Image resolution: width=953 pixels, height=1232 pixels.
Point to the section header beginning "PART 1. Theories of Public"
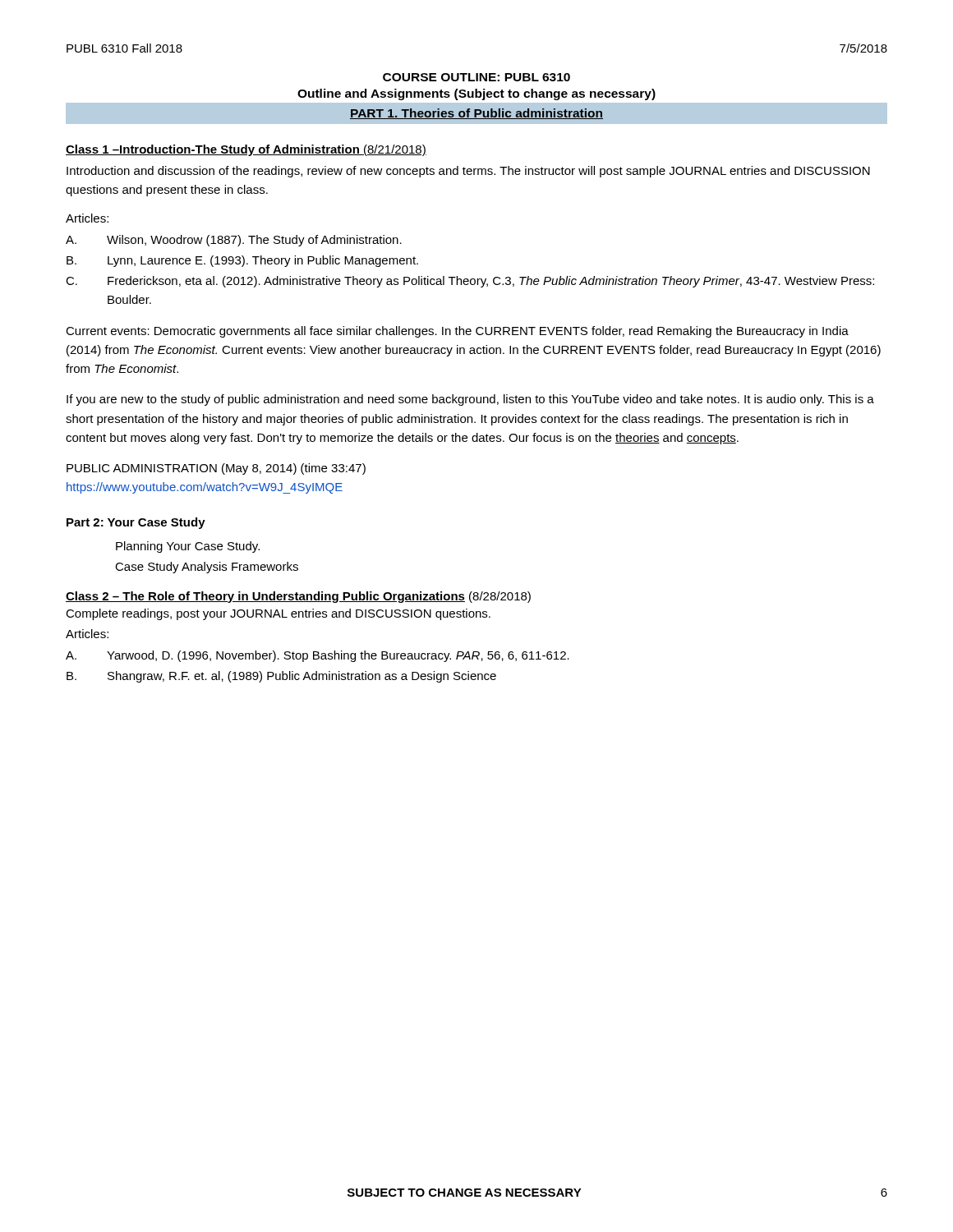click(x=476, y=113)
